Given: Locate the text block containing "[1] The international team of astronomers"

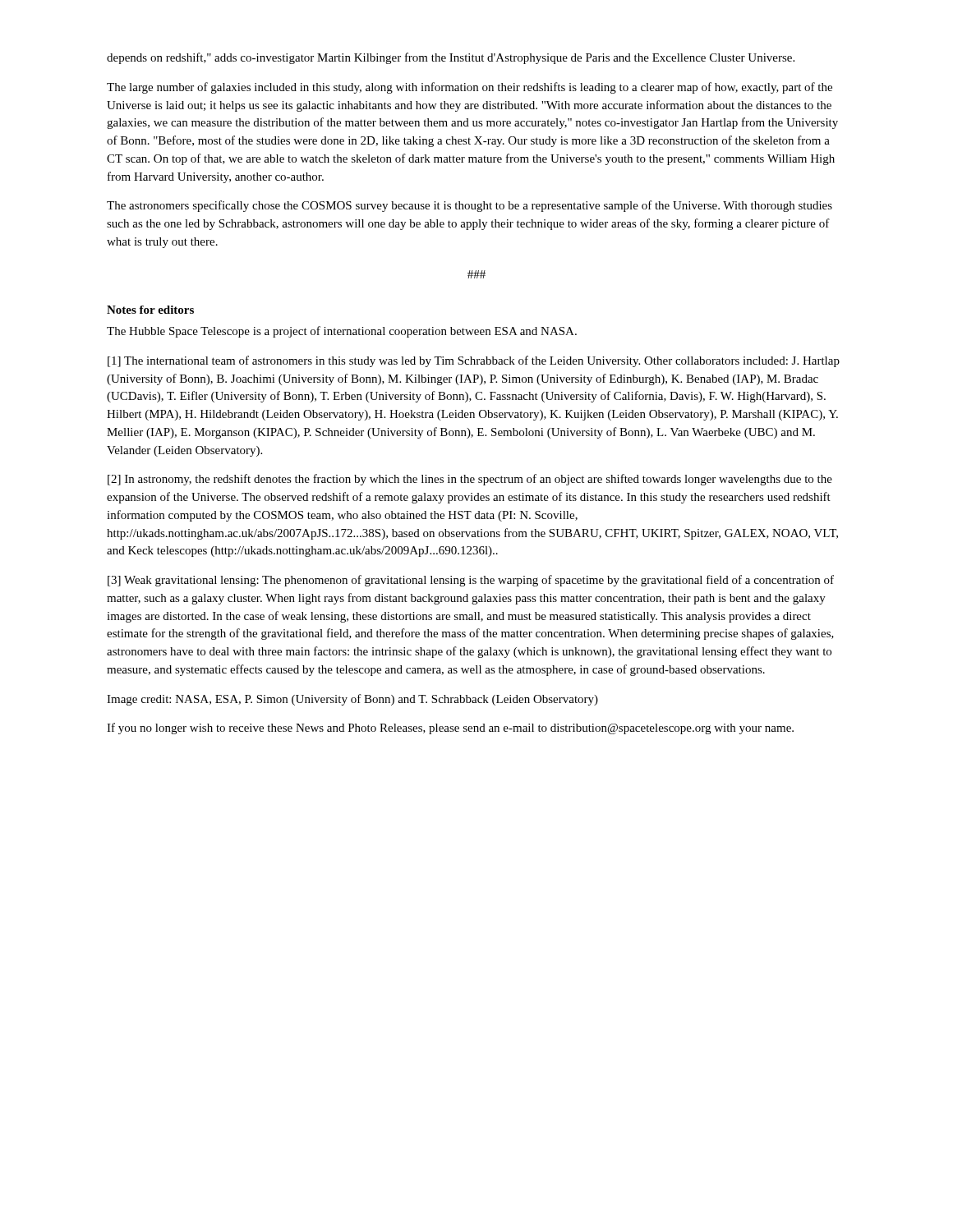Looking at the screenshot, I should point(476,406).
